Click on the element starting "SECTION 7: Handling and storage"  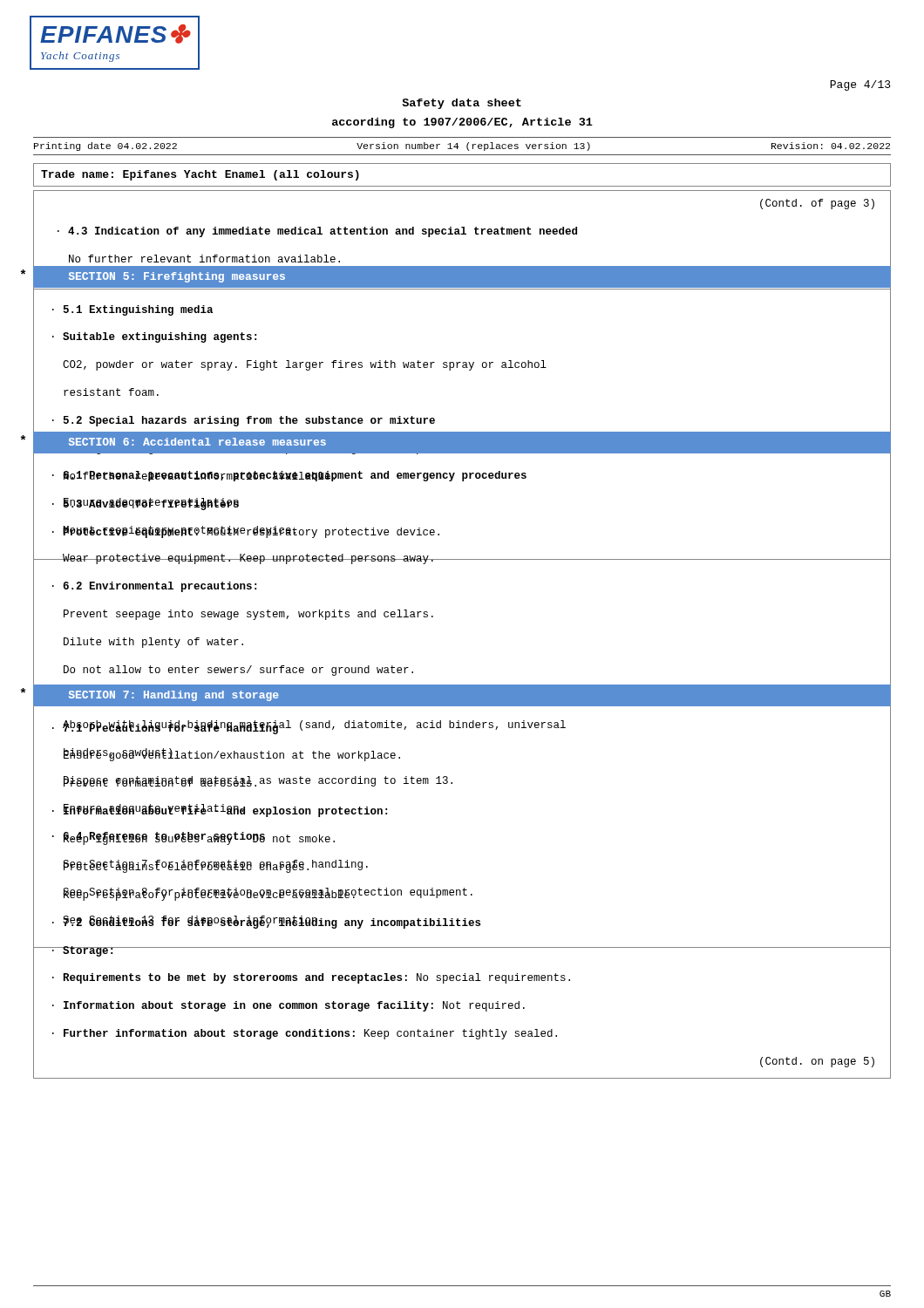pos(160,695)
